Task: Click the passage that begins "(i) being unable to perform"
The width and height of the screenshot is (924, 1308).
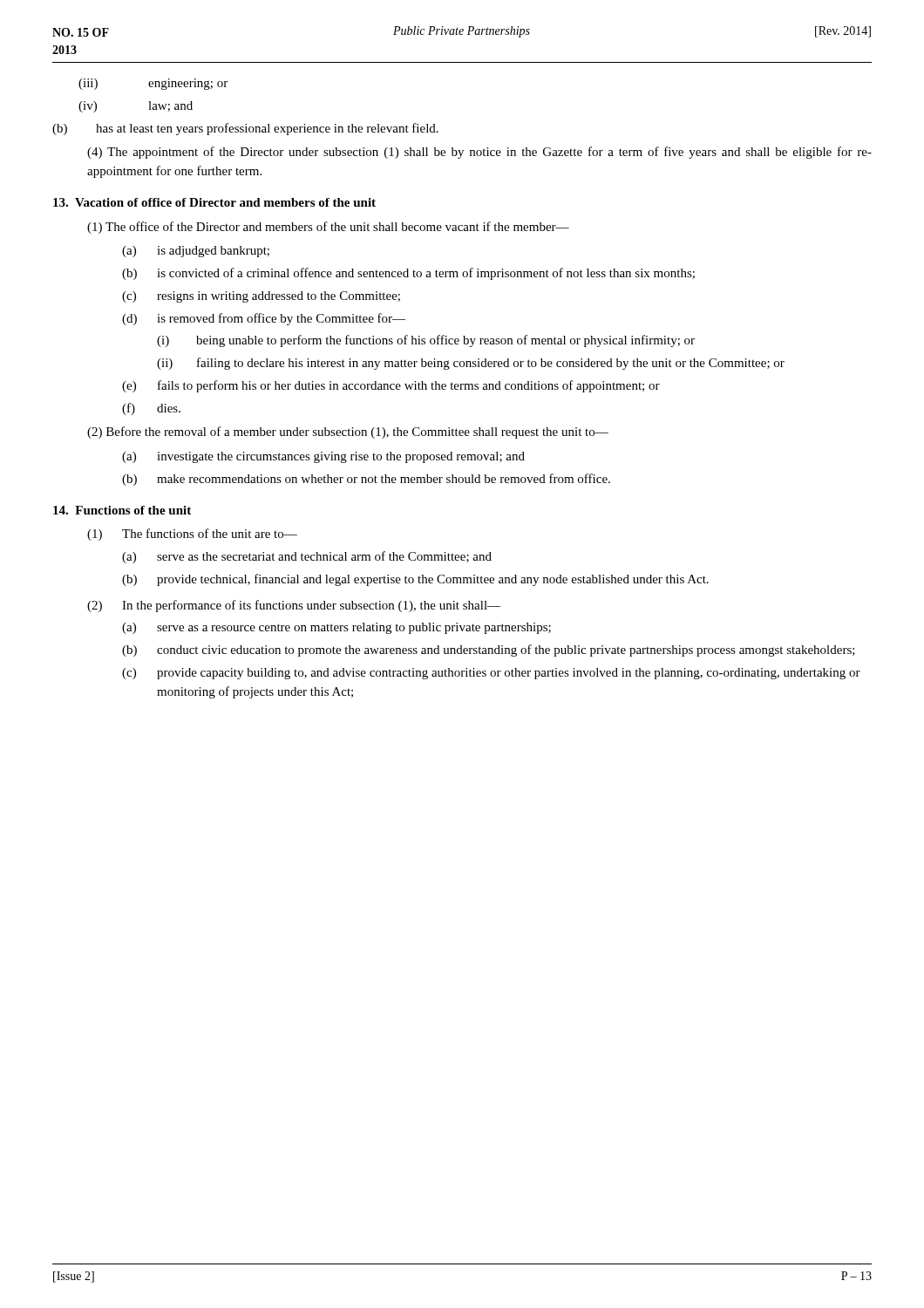Action: click(x=426, y=341)
